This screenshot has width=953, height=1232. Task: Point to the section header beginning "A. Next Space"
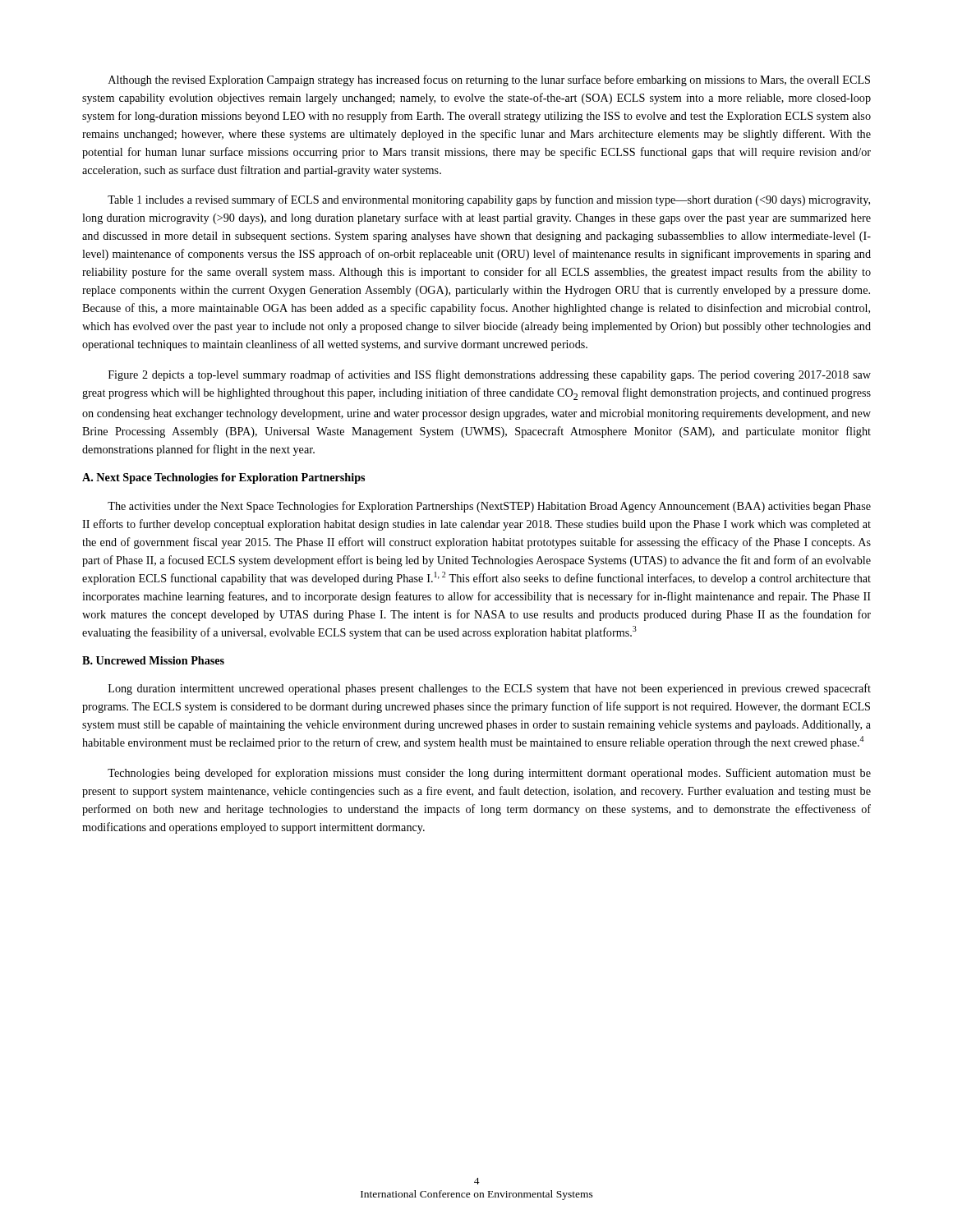tap(224, 477)
